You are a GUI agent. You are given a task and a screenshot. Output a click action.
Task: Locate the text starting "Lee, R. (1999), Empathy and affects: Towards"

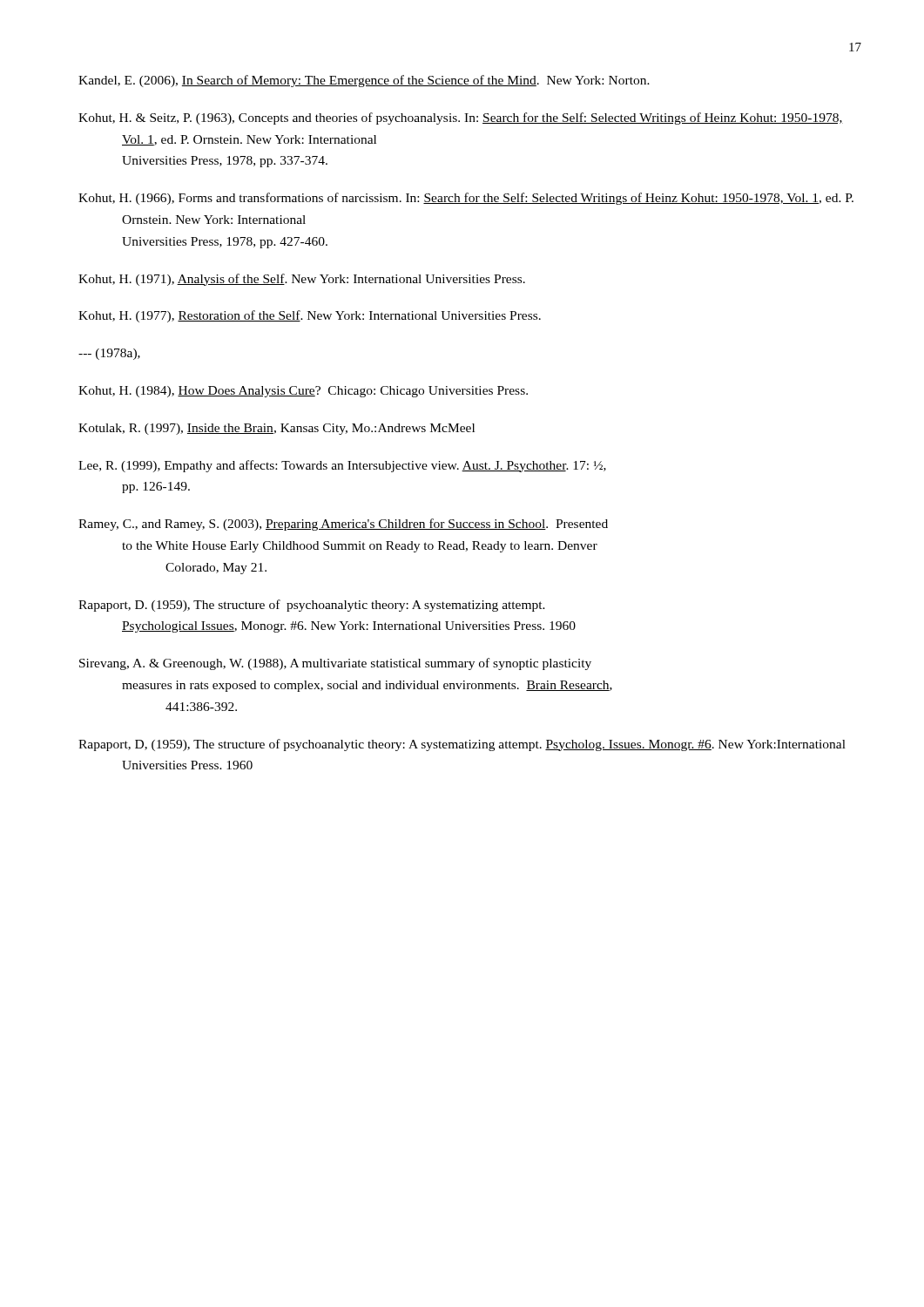342,477
